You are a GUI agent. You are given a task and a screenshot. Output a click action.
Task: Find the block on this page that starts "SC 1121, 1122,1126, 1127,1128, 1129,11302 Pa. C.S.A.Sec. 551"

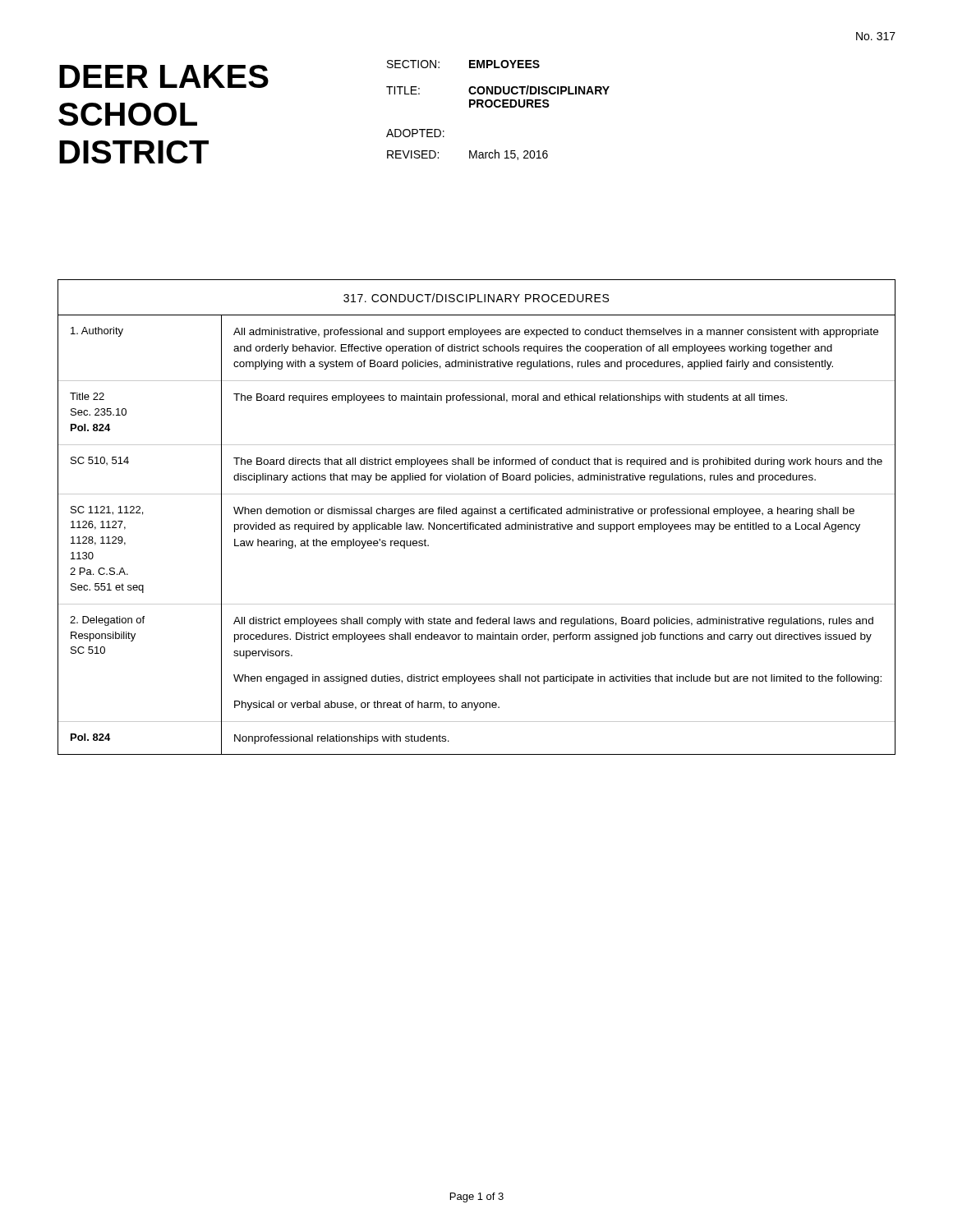click(107, 548)
